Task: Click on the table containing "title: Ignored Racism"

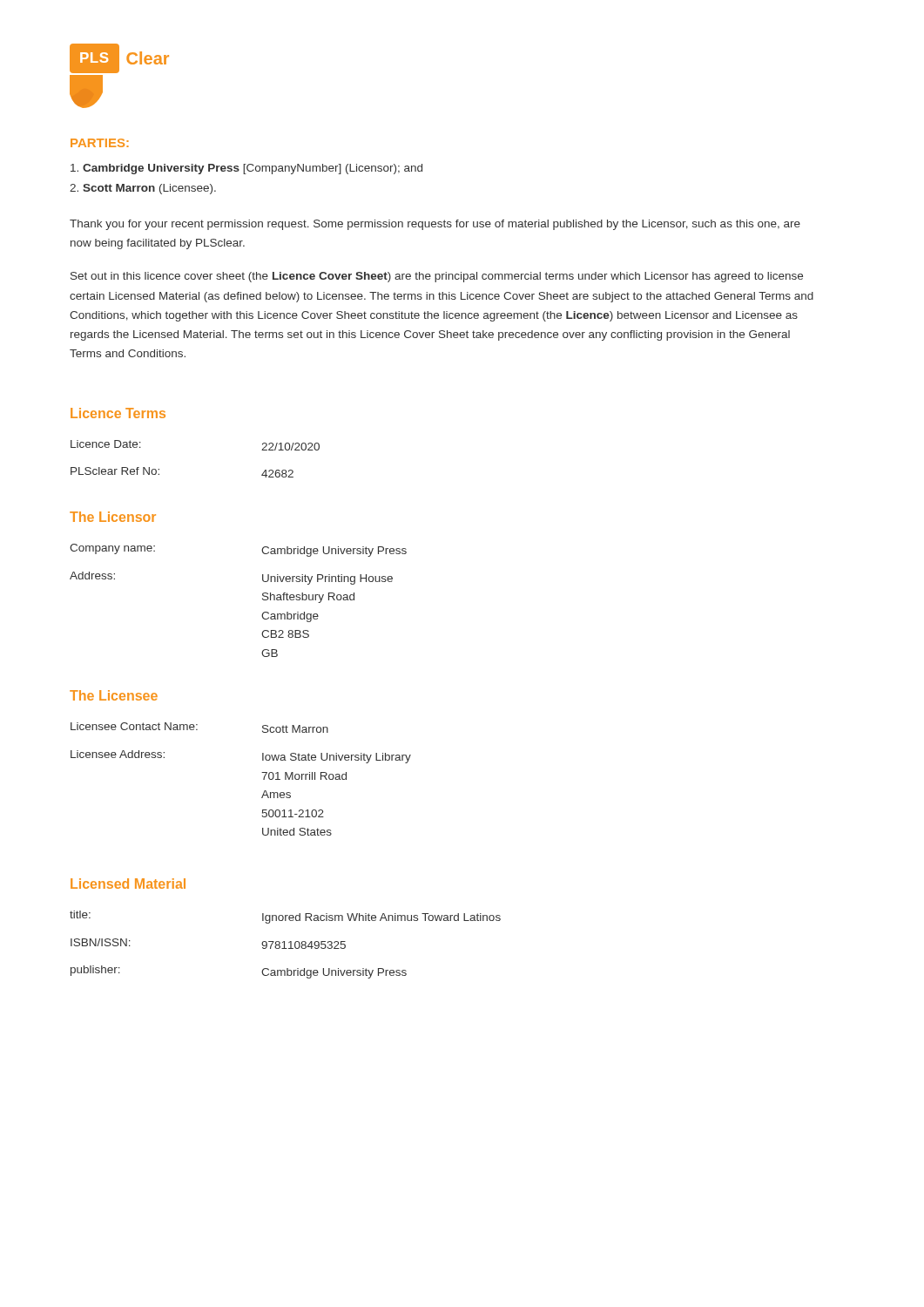Action: (x=444, y=945)
